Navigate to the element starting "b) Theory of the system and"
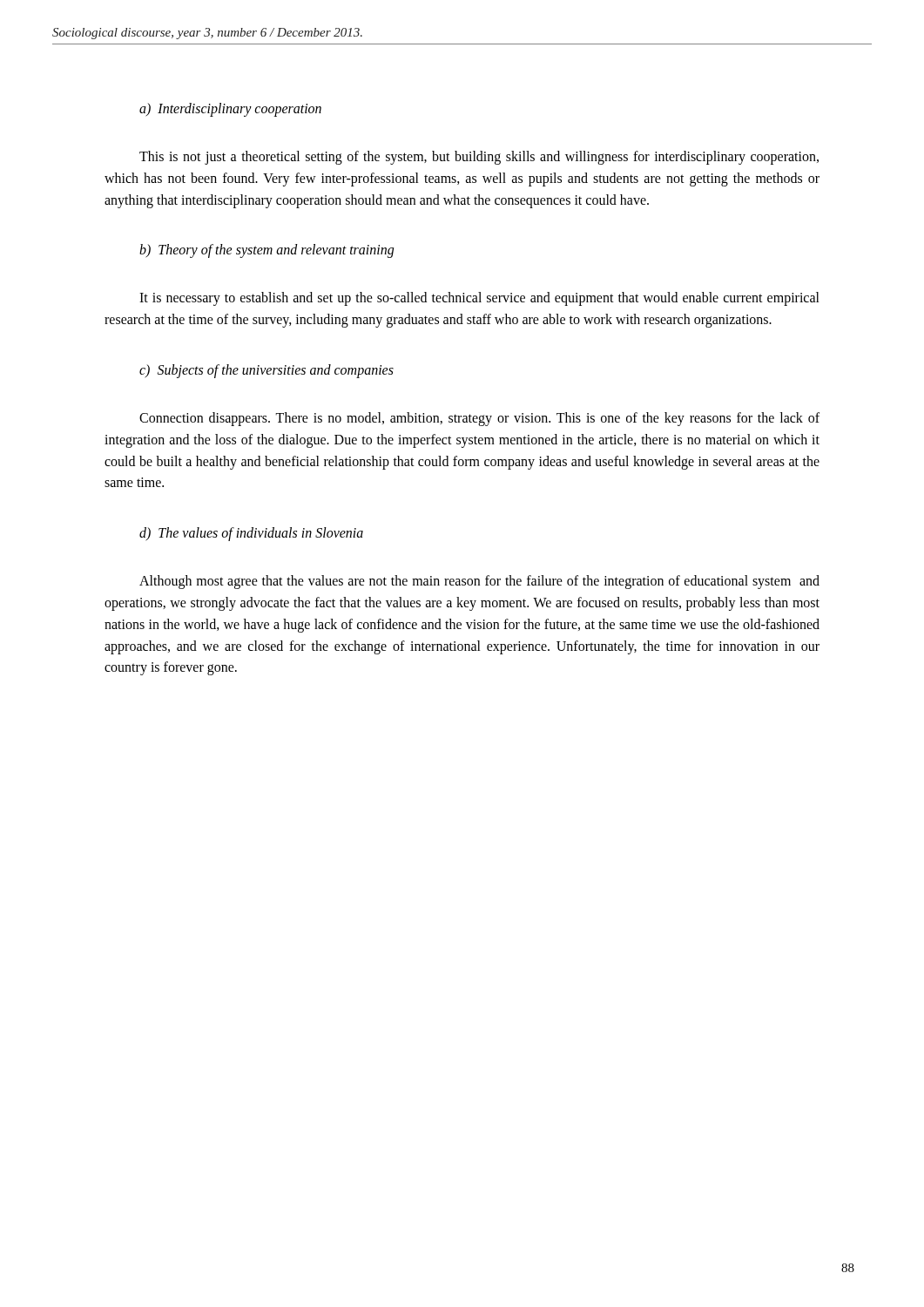 point(267,250)
